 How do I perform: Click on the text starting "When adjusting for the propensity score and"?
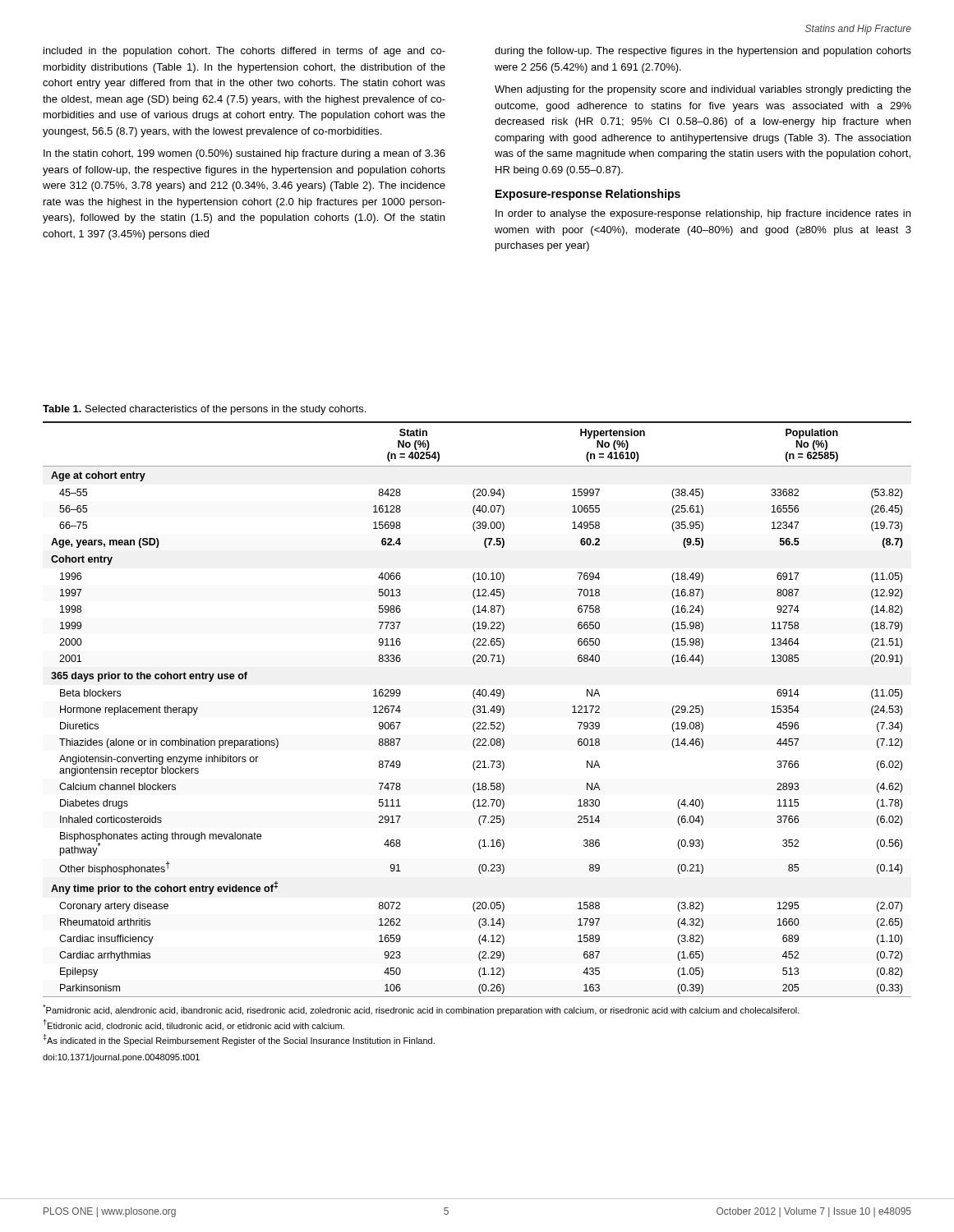click(703, 129)
